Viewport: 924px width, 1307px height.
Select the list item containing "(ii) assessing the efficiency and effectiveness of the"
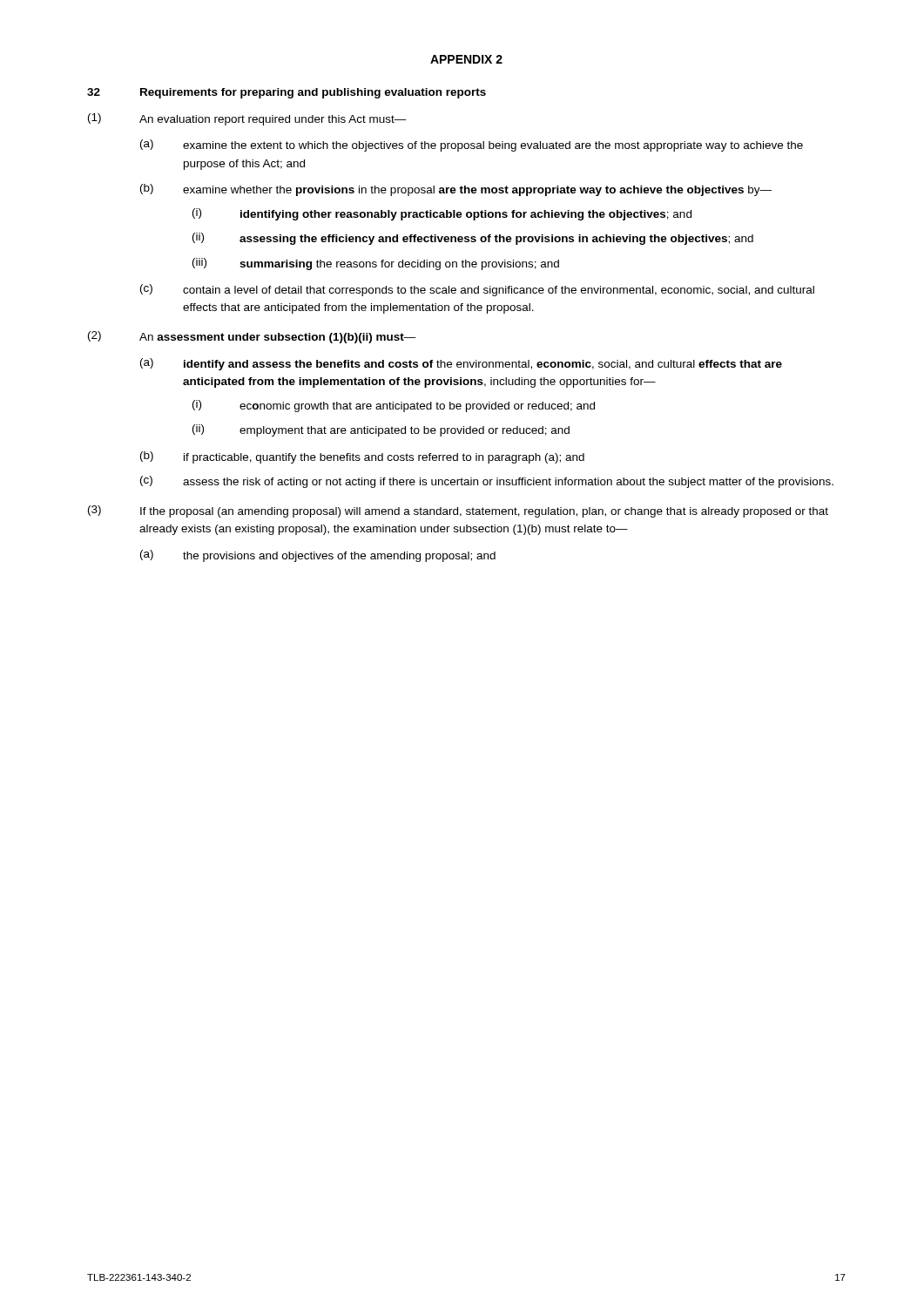click(x=519, y=239)
